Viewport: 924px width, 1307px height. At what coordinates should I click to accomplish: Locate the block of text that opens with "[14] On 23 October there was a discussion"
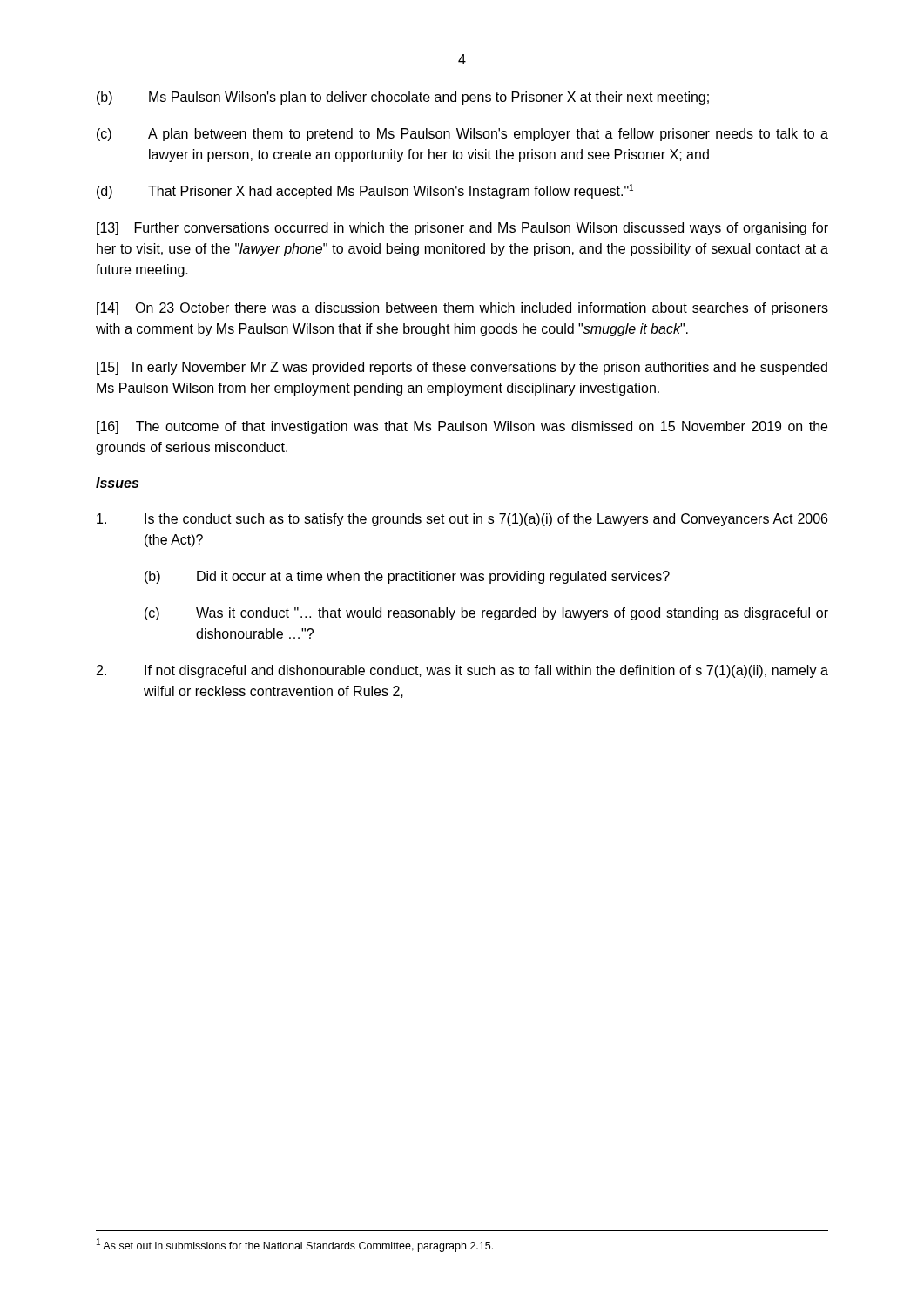[462, 319]
